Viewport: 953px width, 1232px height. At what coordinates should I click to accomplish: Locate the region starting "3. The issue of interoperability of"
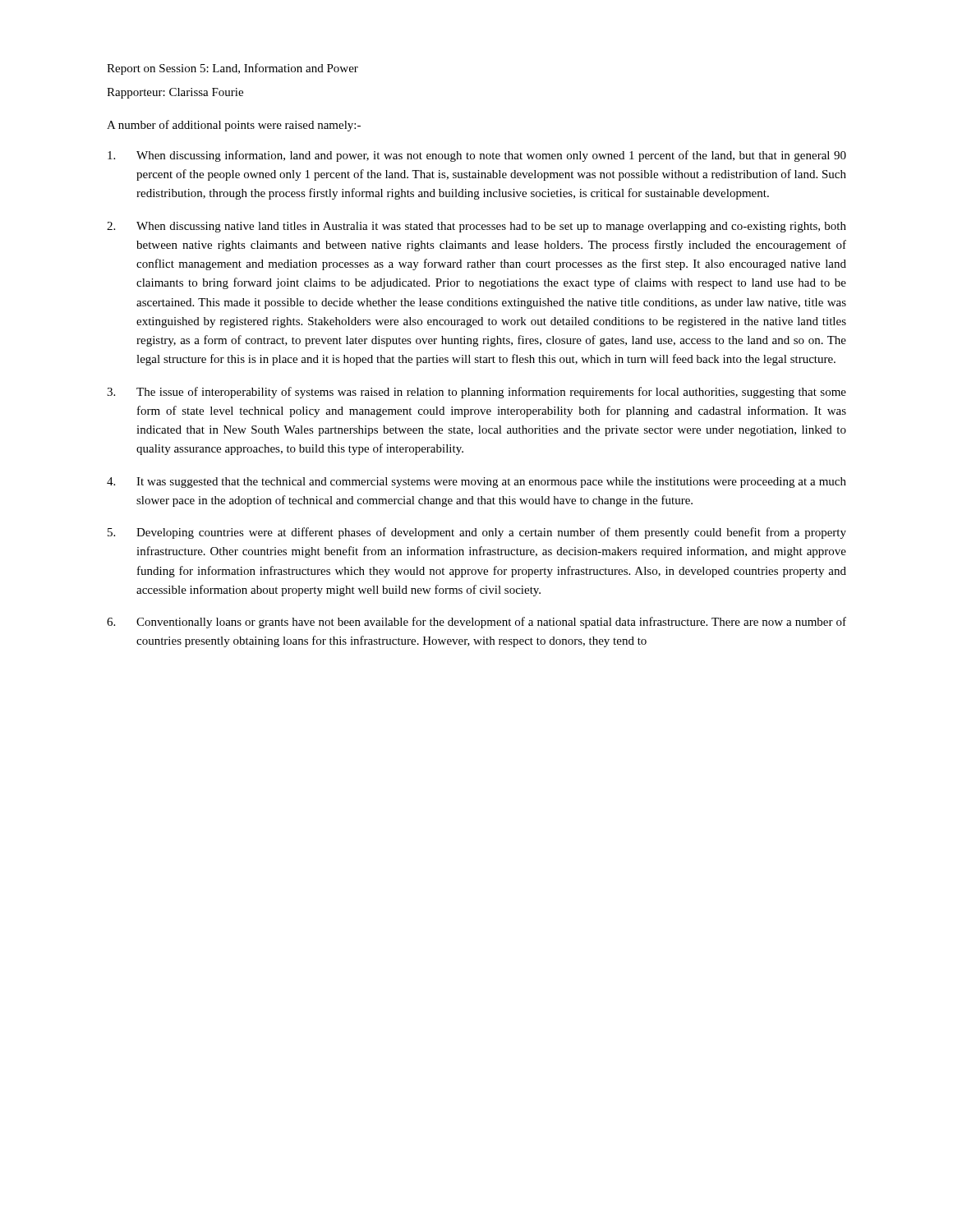tap(476, 420)
